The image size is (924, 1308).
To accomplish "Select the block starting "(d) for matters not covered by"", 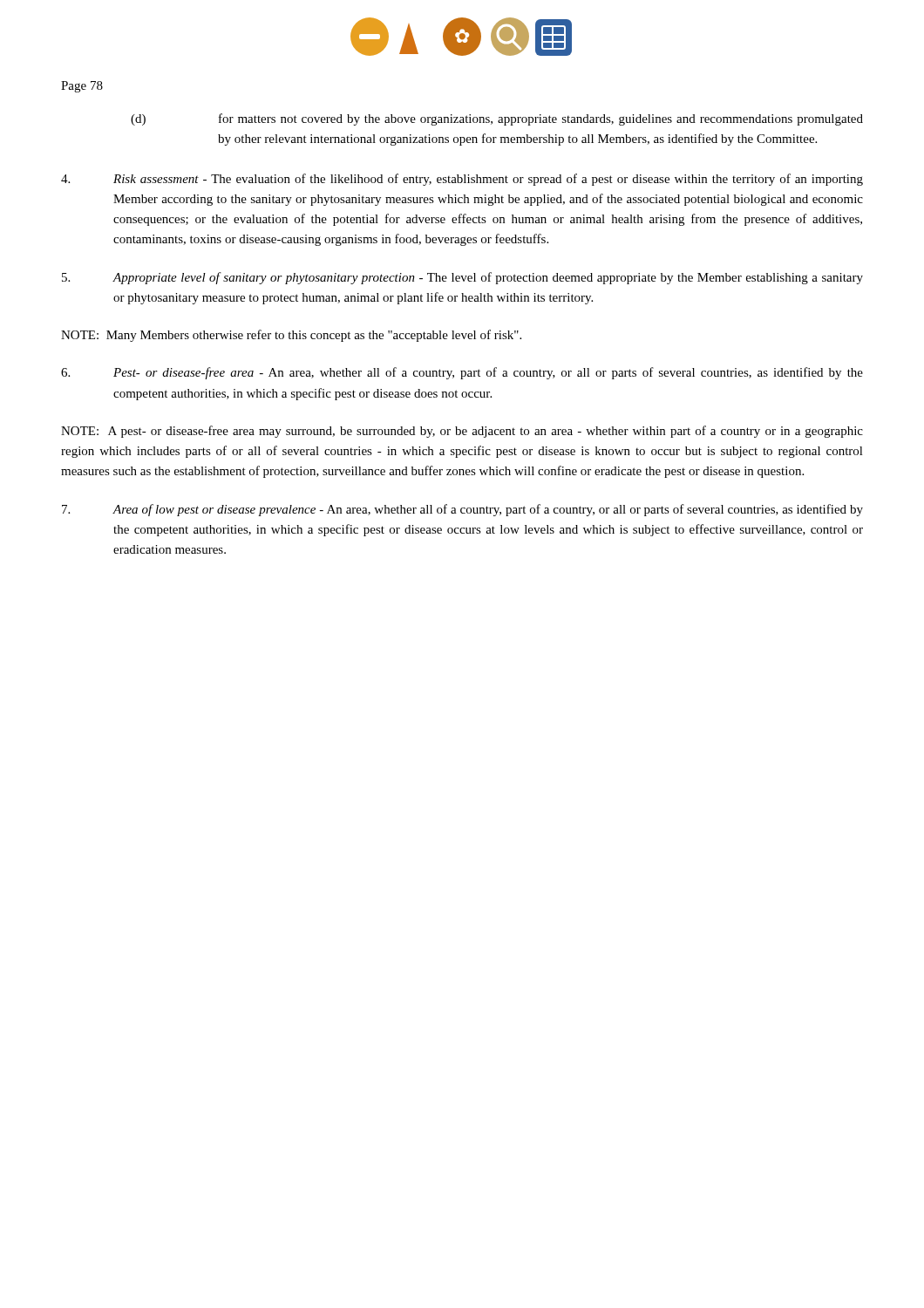I will pos(462,129).
